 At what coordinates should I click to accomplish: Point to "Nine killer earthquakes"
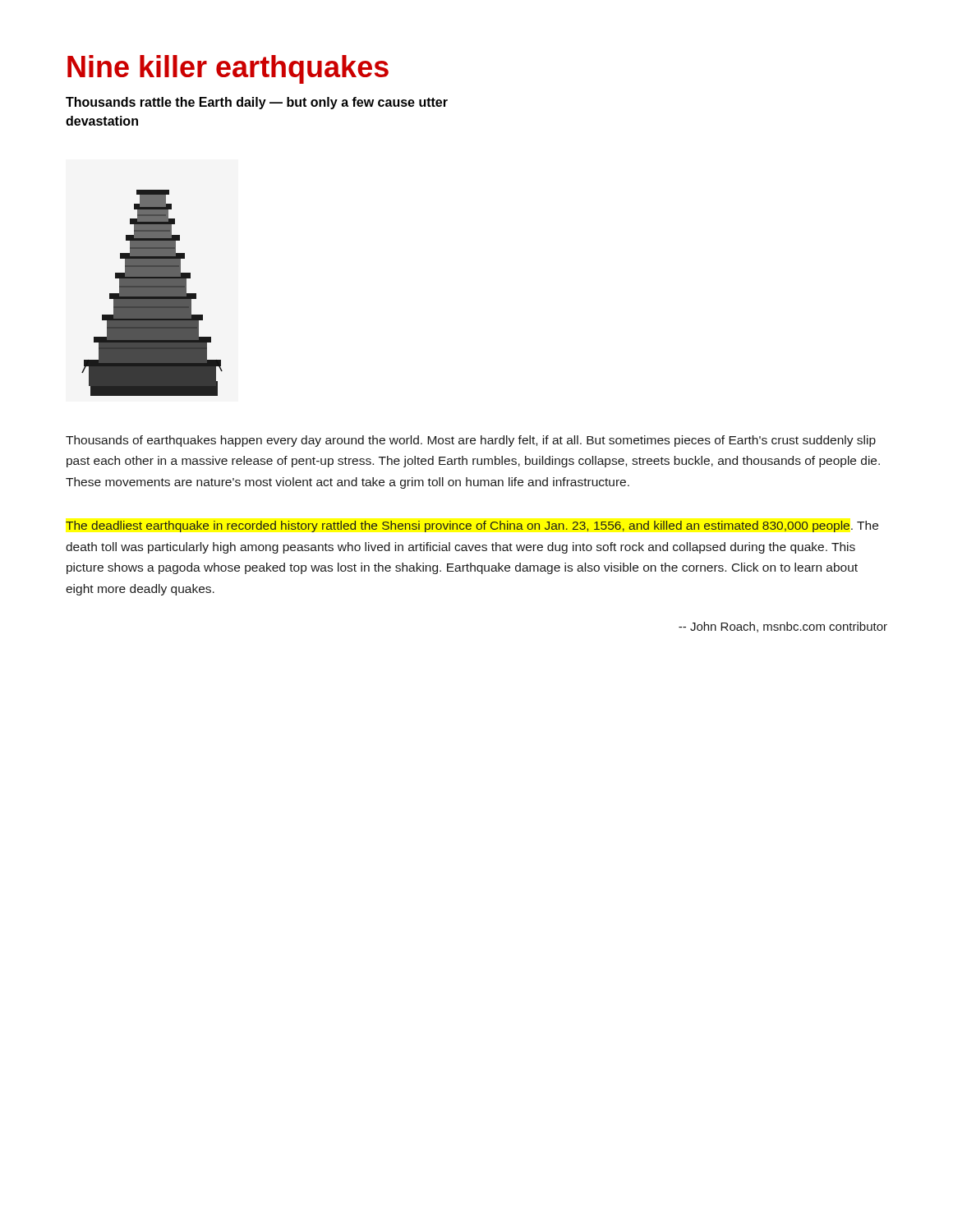click(228, 67)
